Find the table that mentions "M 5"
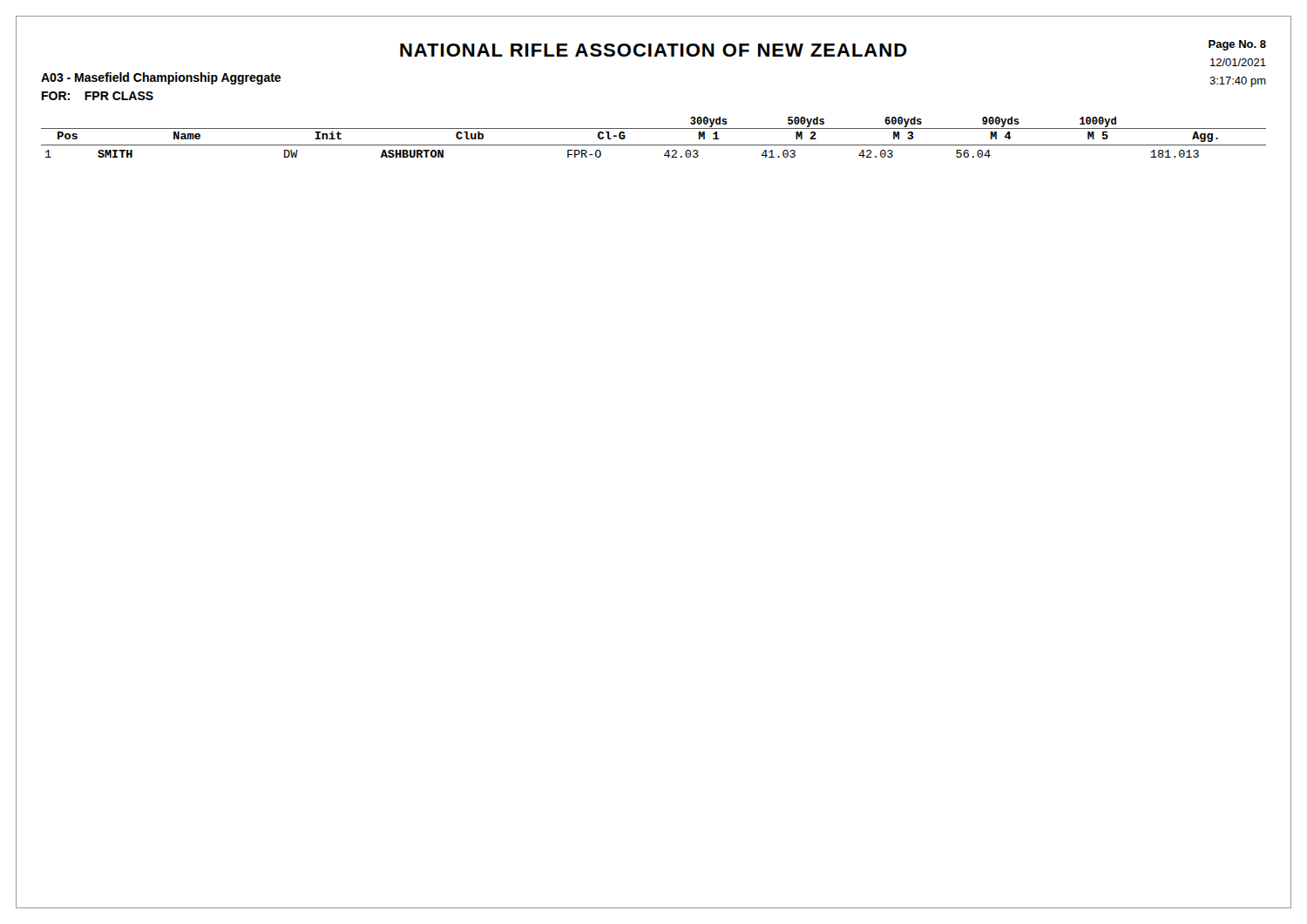The width and height of the screenshot is (1307, 924). click(654, 139)
